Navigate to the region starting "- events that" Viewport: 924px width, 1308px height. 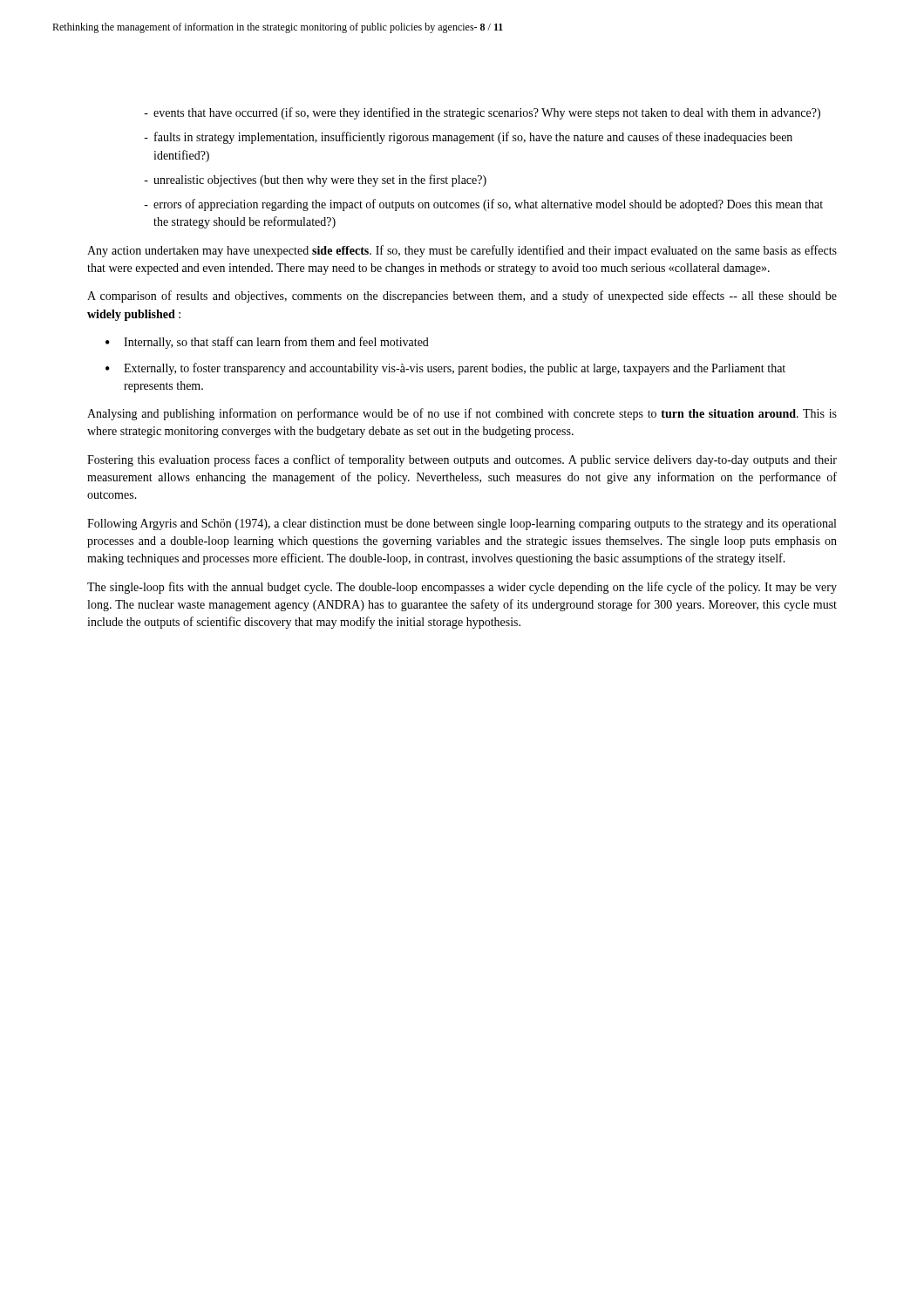pyautogui.click(x=479, y=113)
